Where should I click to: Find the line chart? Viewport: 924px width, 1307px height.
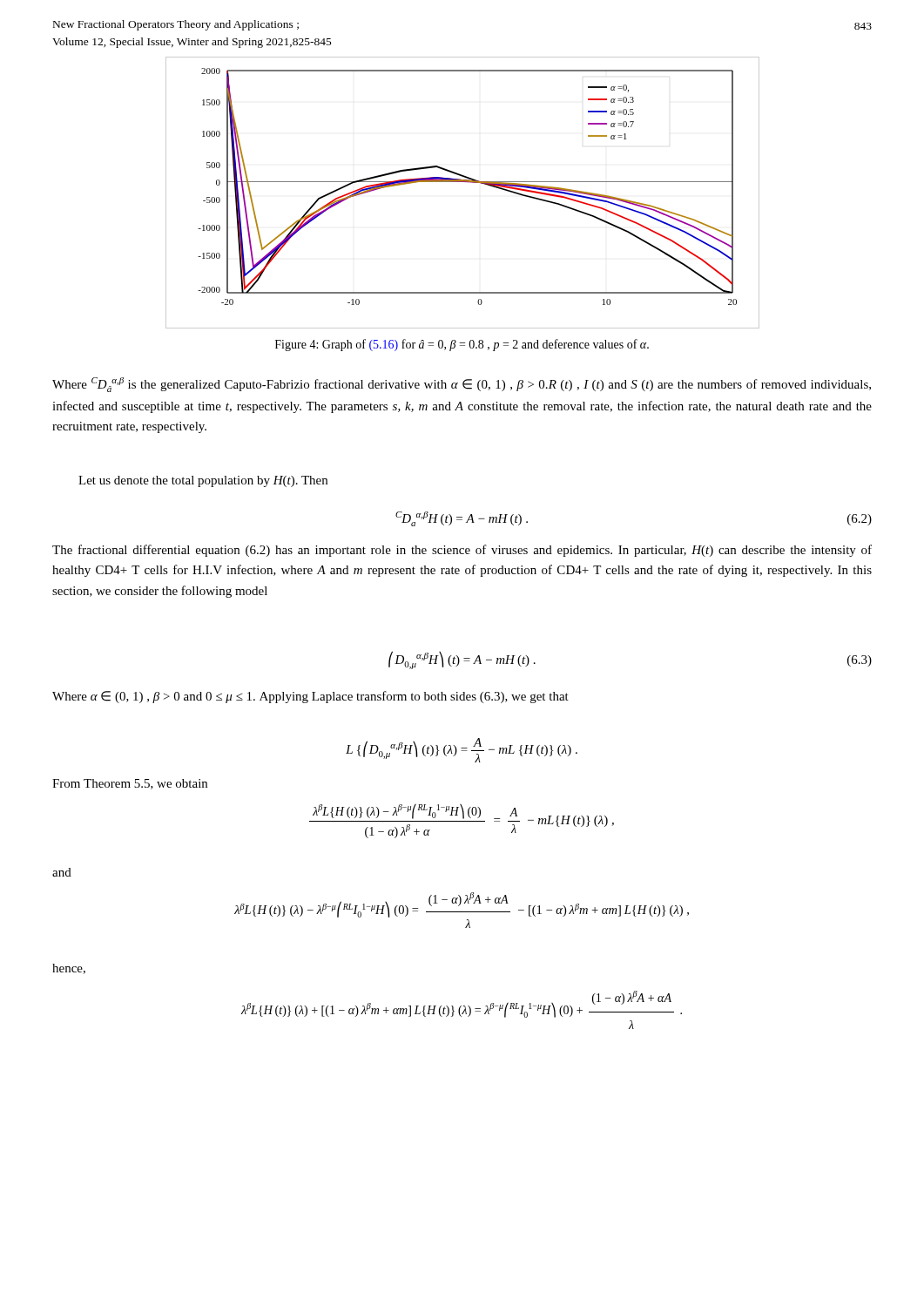pyautogui.click(x=462, y=194)
